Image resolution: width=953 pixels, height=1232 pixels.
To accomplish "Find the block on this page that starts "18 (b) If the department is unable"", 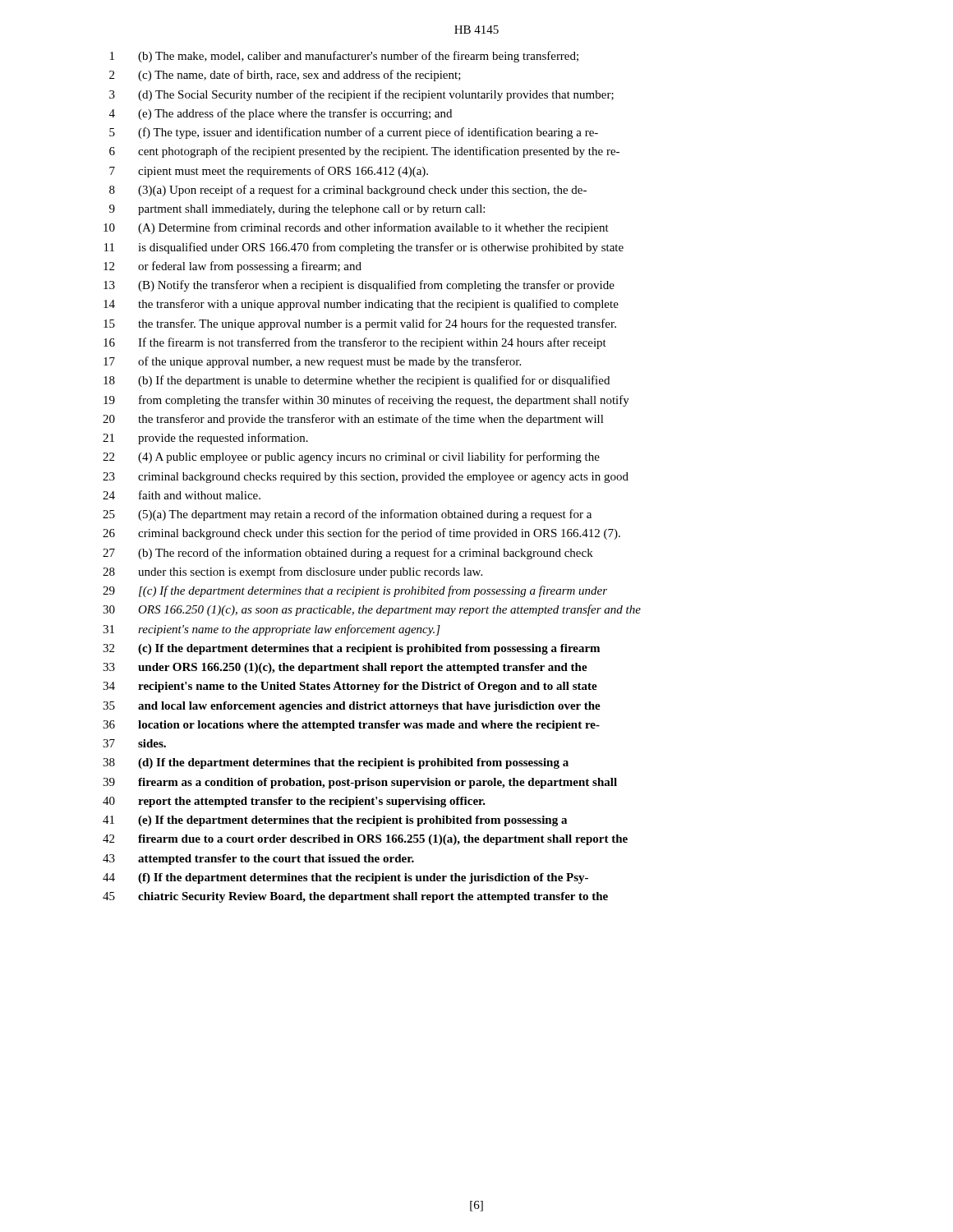I will pyautogui.click(x=488, y=381).
